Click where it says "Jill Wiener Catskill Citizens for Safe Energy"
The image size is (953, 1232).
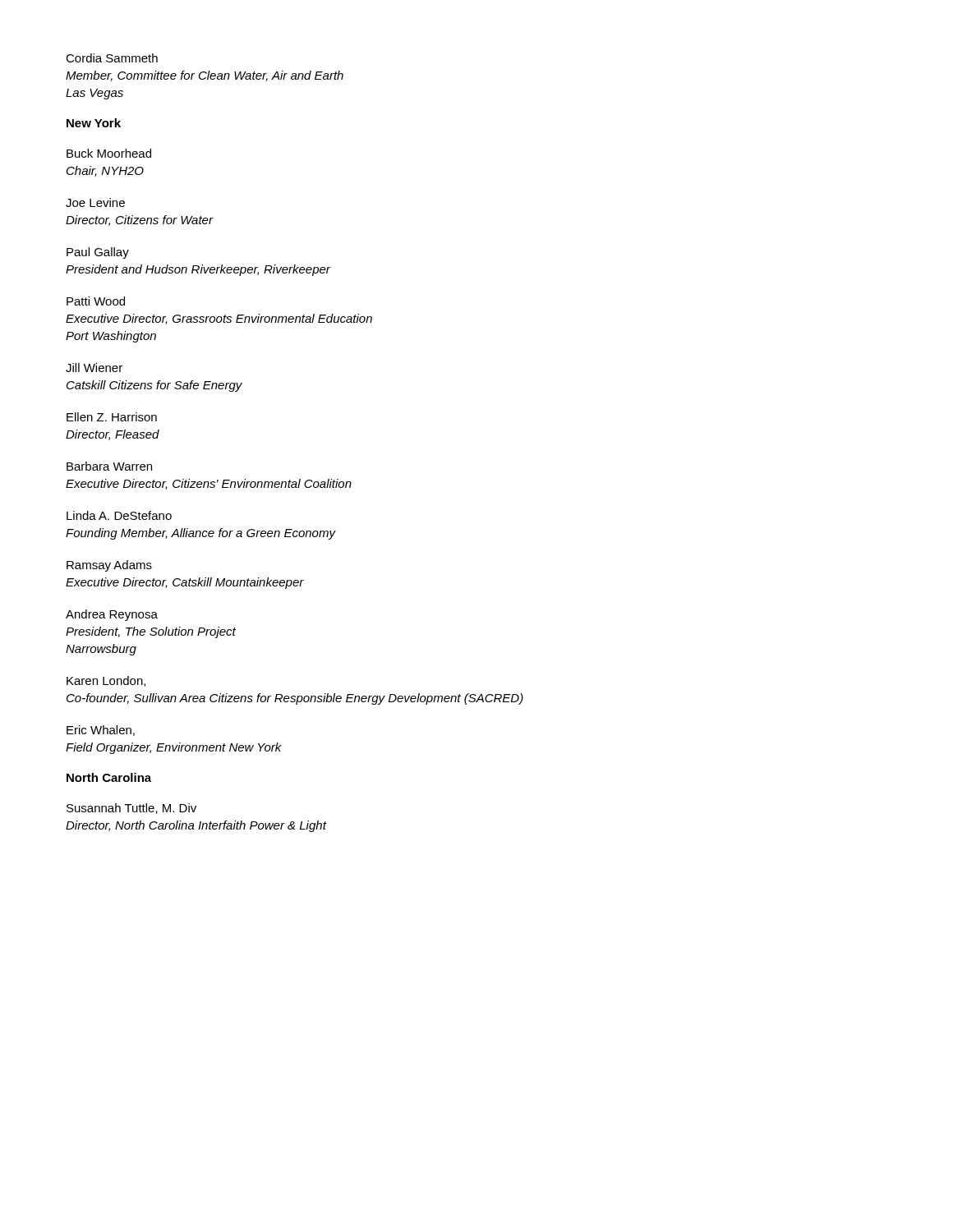tap(94, 368)
